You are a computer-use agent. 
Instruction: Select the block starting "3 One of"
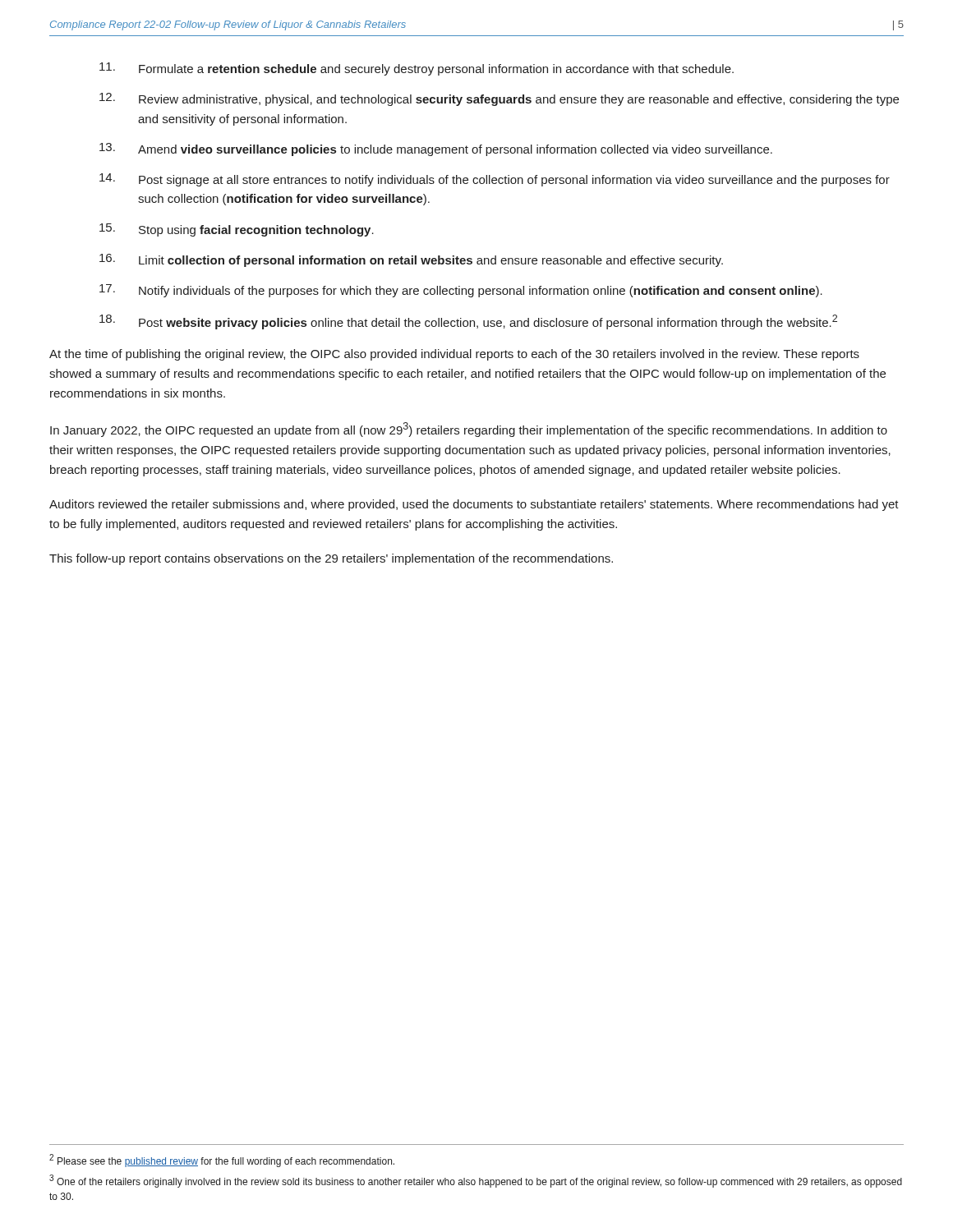click(x=476, y=1188)
